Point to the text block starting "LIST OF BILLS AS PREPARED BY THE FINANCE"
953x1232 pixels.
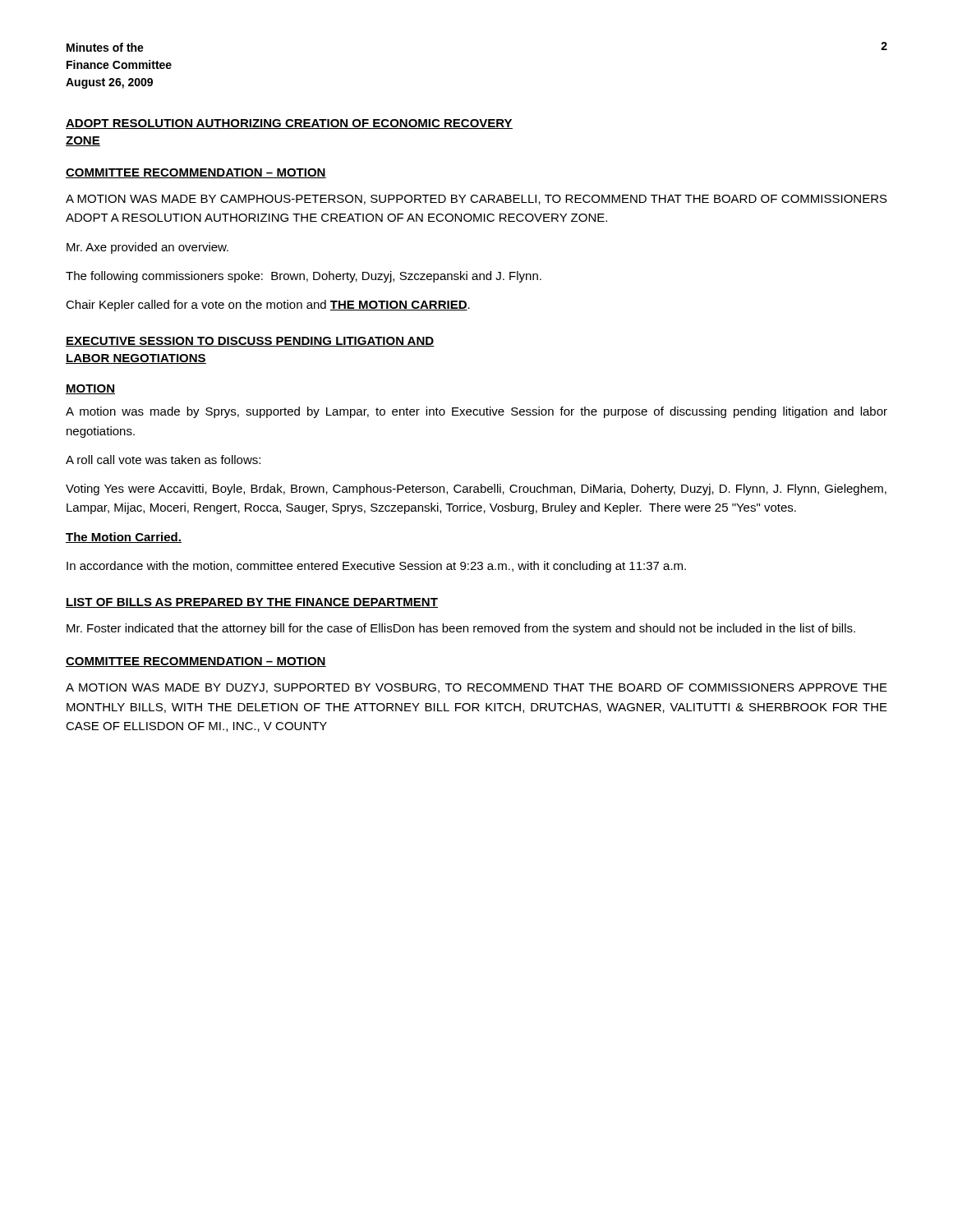click(252, 602)
